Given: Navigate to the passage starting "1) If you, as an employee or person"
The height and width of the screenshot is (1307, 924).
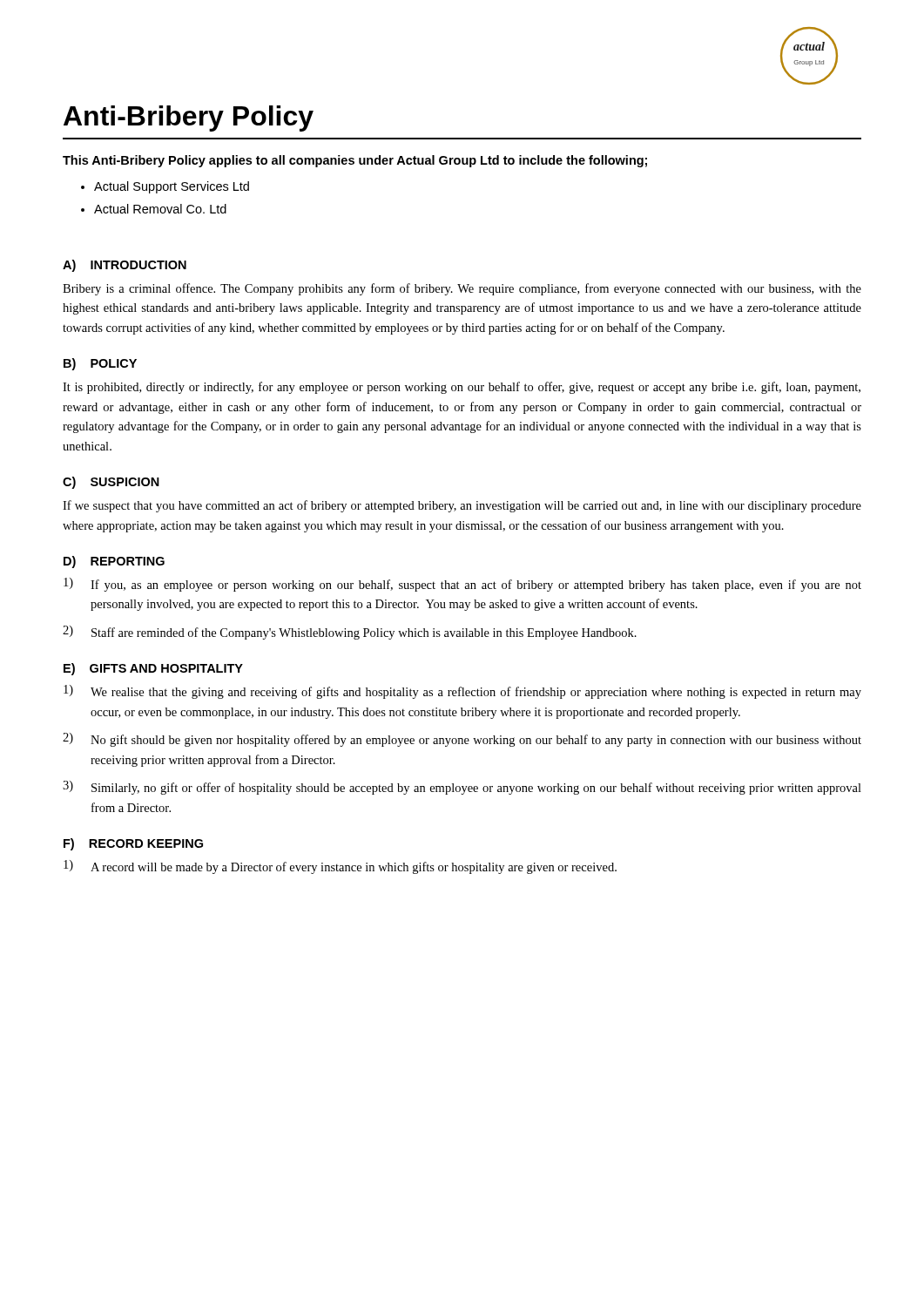Looking at the screenshot, I should tap(462, 595).
